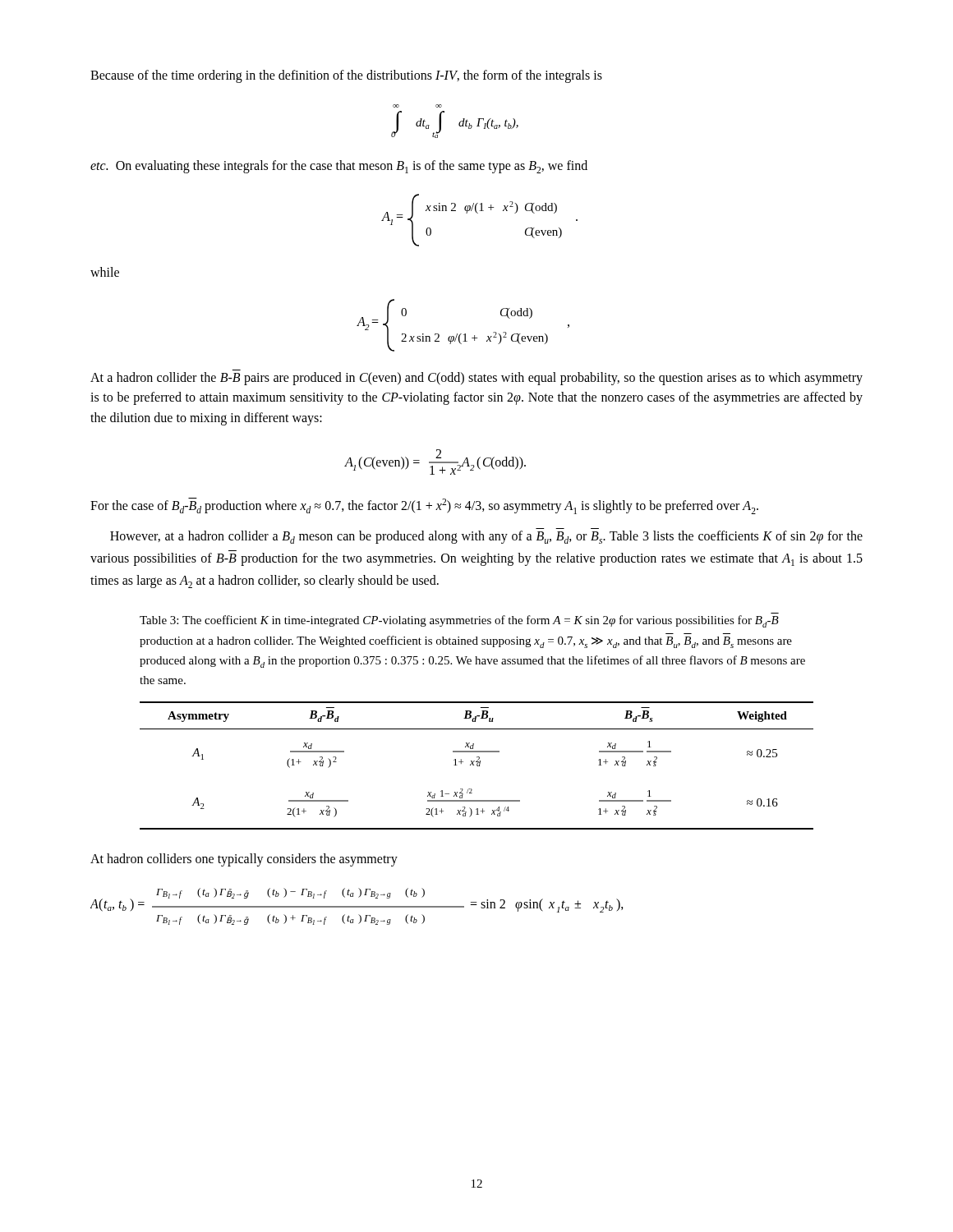Click on the caption that reads "Table 3: The"
The image size is (953, 1232).
click(x=473, y=650)
